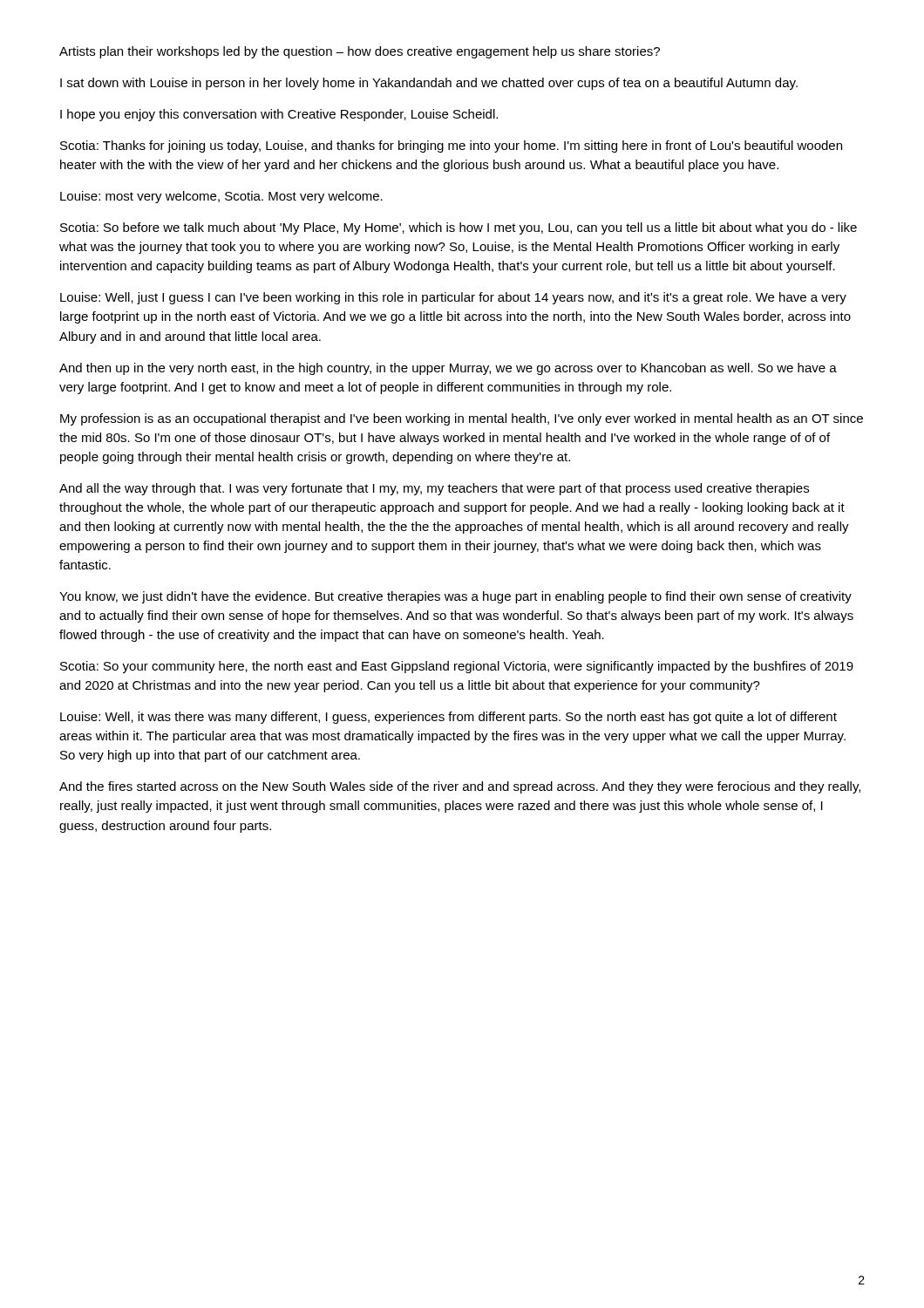
Task: Click the passage that begins "Scotia: So your community"
Action: (456, 676)
